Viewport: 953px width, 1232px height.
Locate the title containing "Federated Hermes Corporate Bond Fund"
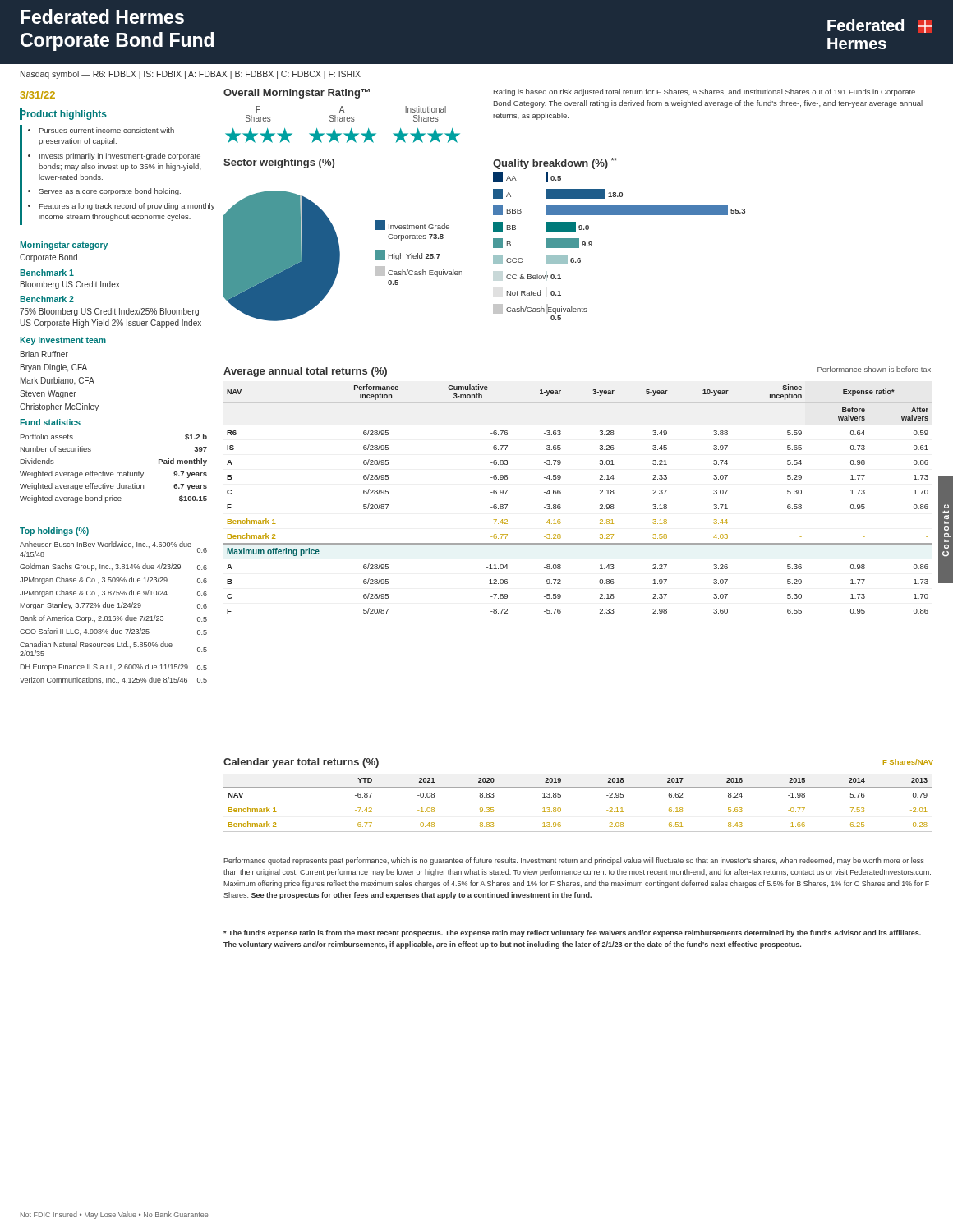coord(117,29)
